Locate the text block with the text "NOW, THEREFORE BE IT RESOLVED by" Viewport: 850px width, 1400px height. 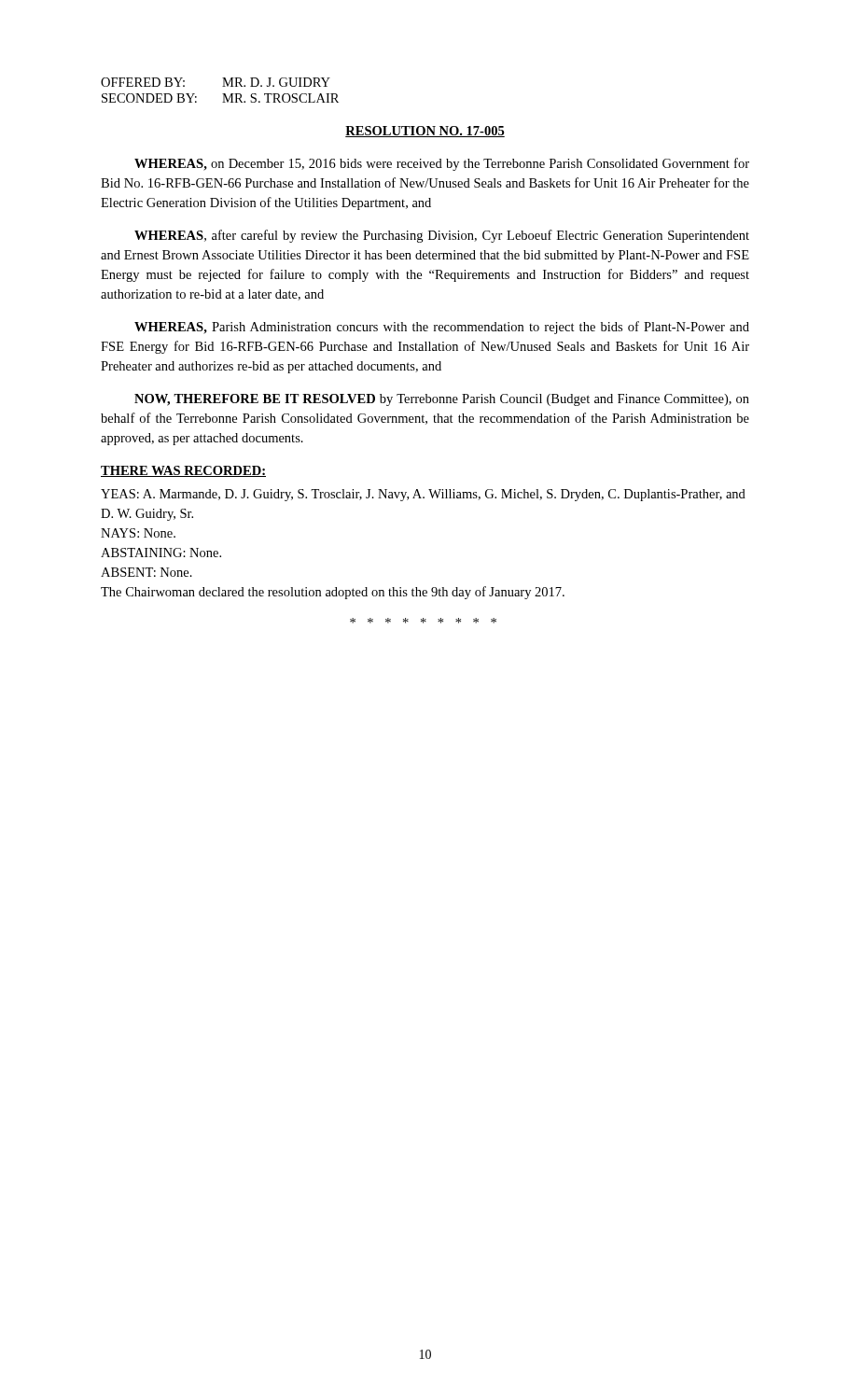[x=425, y=419]
